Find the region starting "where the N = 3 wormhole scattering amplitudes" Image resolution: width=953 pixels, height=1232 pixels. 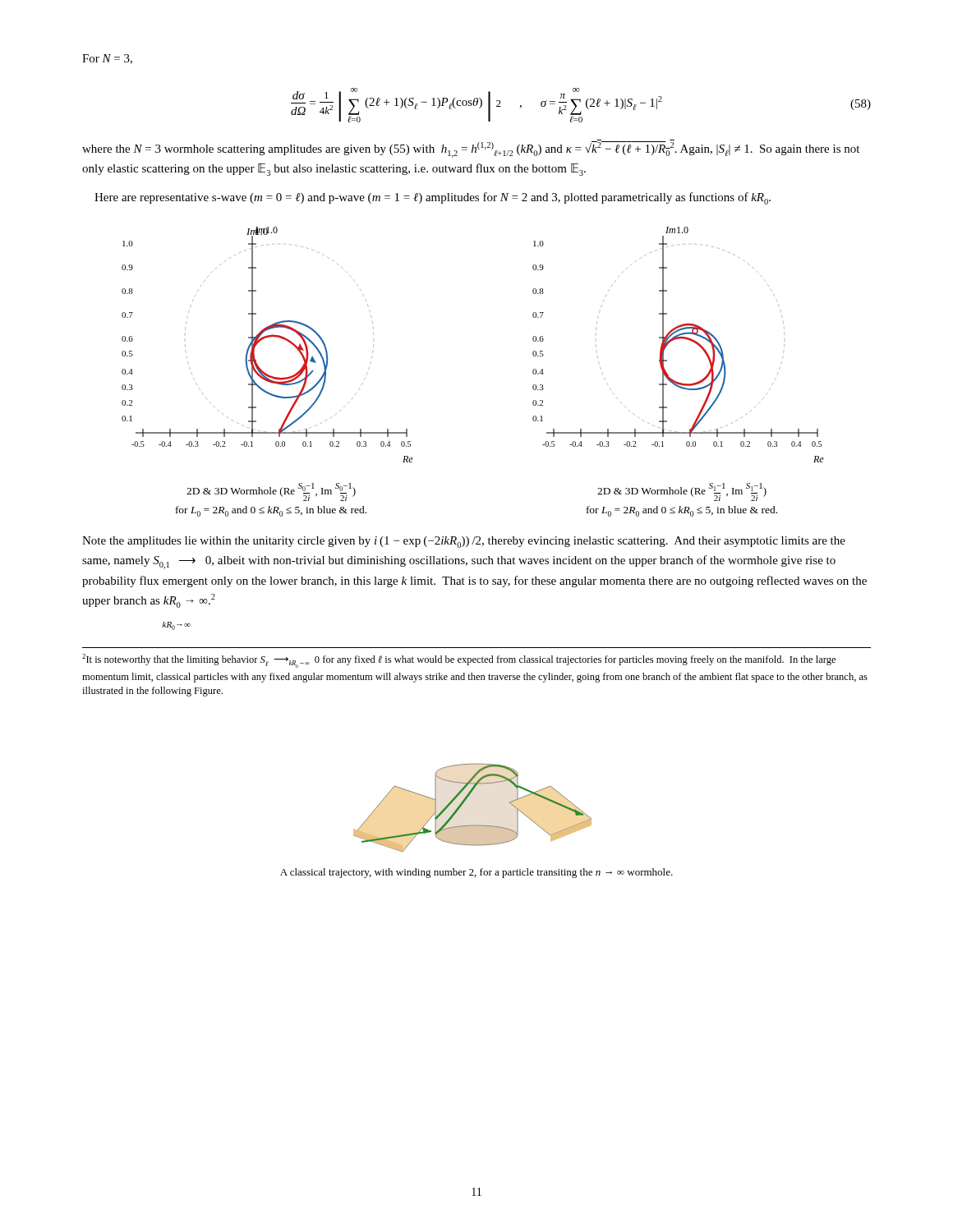471,159
